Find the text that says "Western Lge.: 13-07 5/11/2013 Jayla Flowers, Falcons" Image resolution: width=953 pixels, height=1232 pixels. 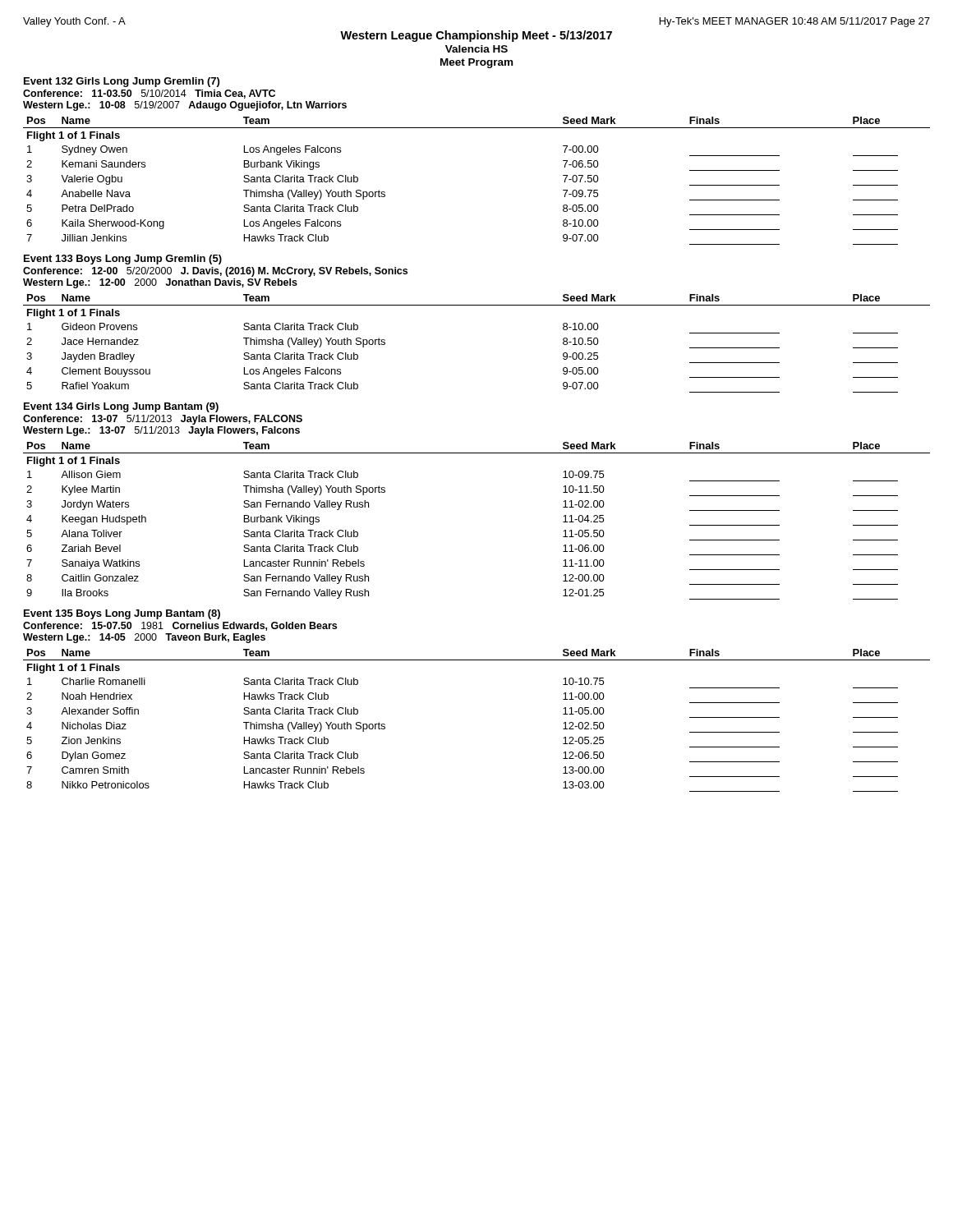pos(162,430)
